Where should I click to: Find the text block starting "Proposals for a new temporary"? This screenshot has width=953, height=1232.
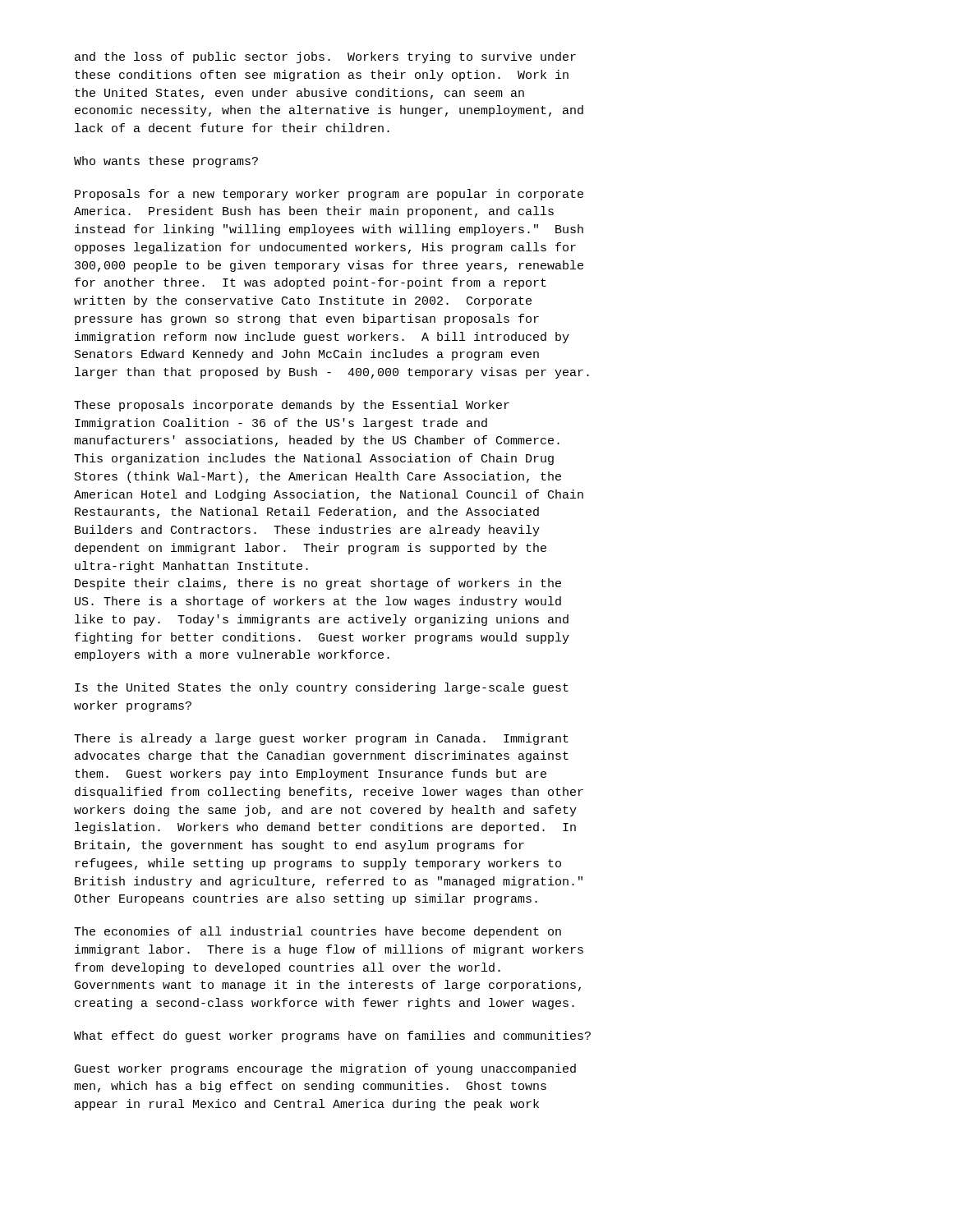[x=333, y=284]
